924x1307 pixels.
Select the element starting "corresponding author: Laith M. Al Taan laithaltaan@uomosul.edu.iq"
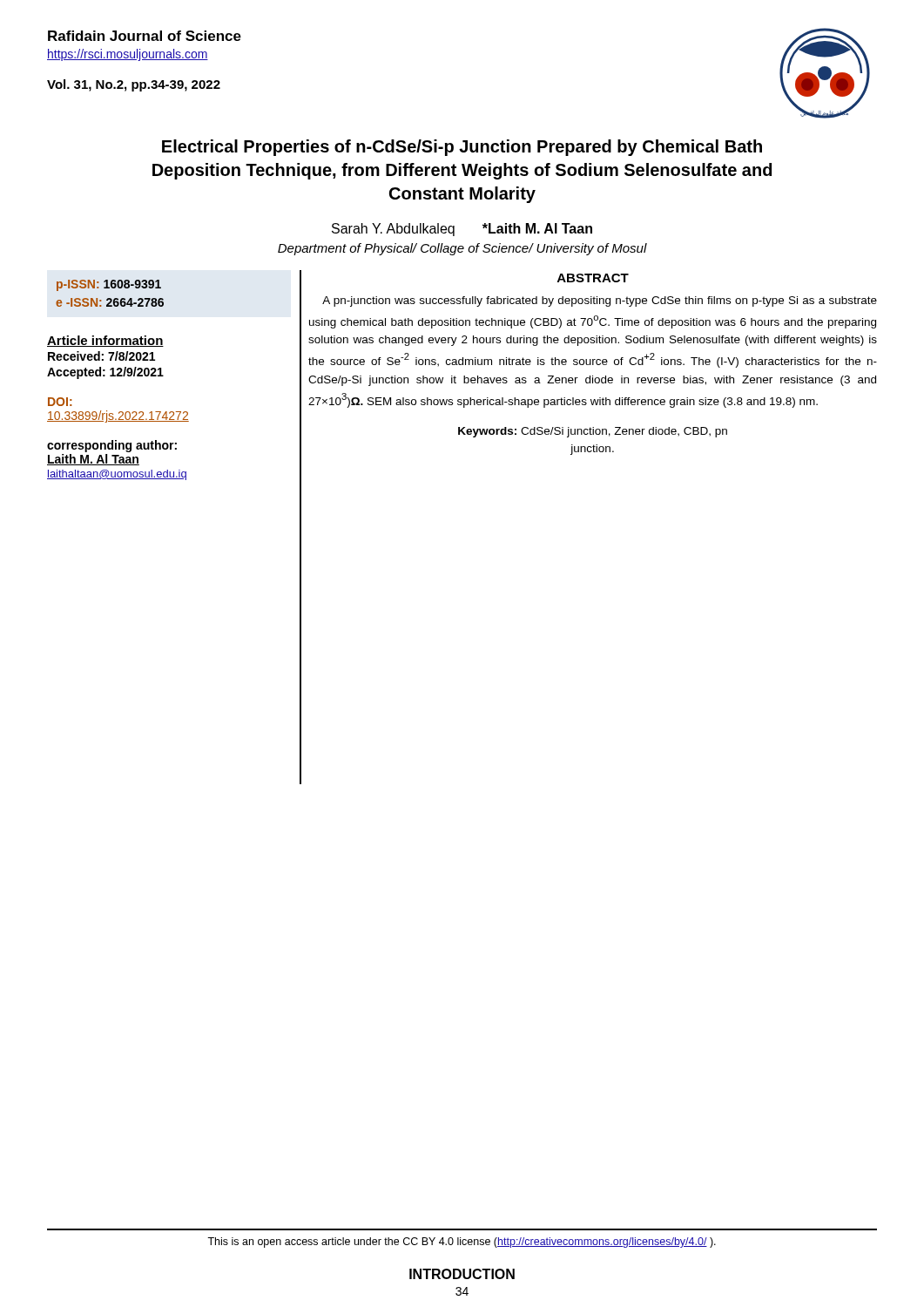pos(169,459)
